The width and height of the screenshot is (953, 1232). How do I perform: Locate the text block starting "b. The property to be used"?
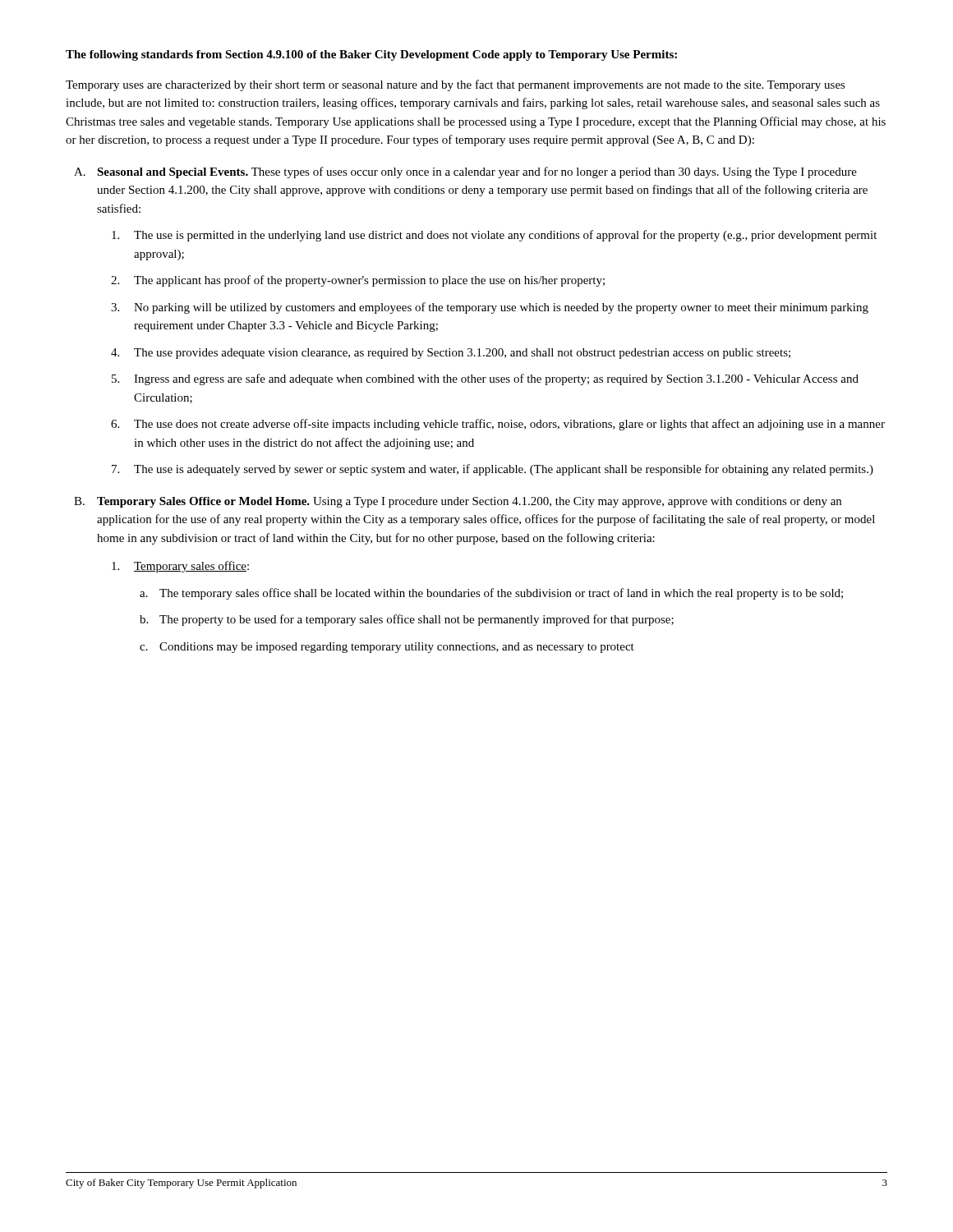[x=513, y=619]
